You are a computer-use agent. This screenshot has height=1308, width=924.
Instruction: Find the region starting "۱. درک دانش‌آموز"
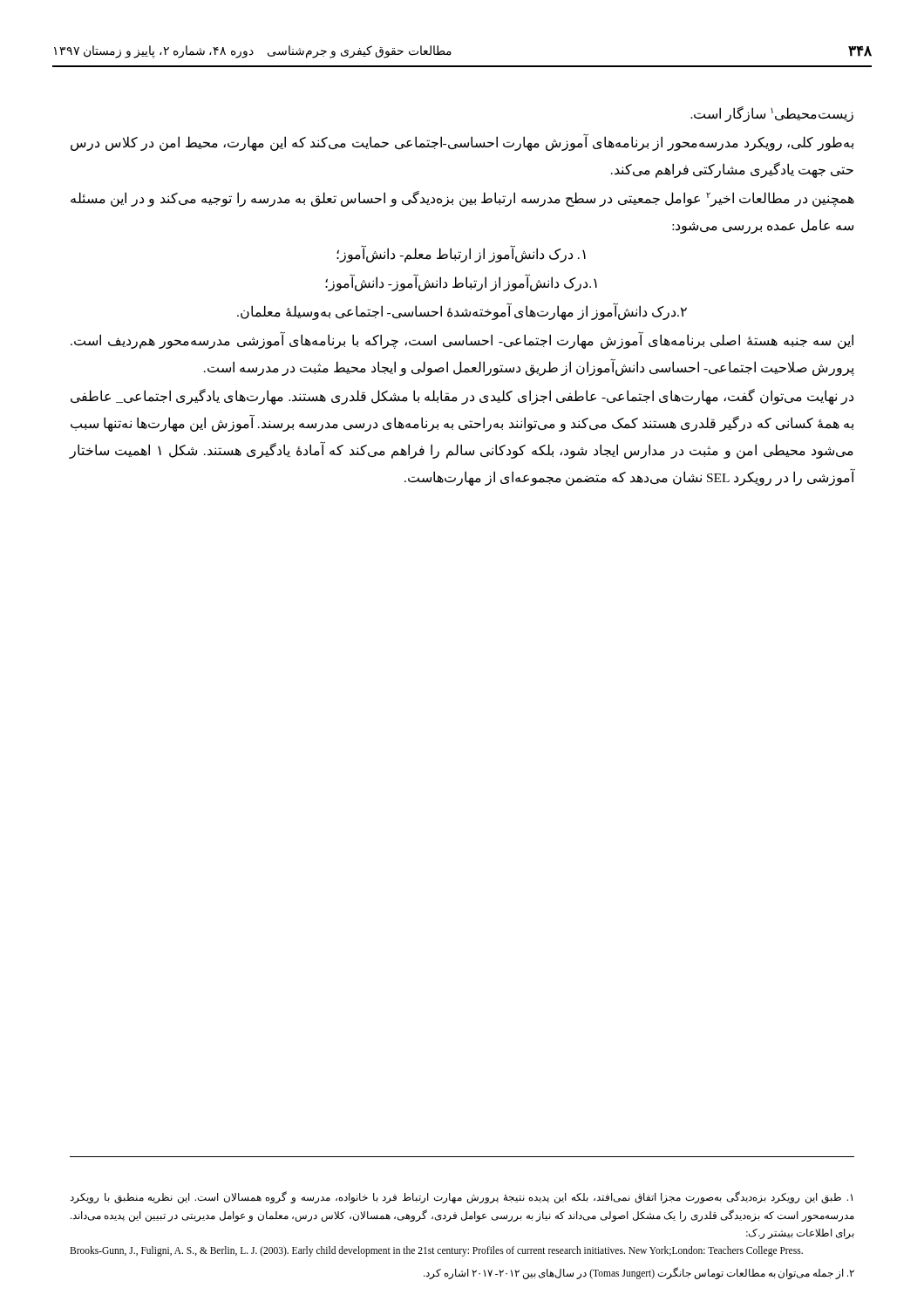[x=462, y=254]
